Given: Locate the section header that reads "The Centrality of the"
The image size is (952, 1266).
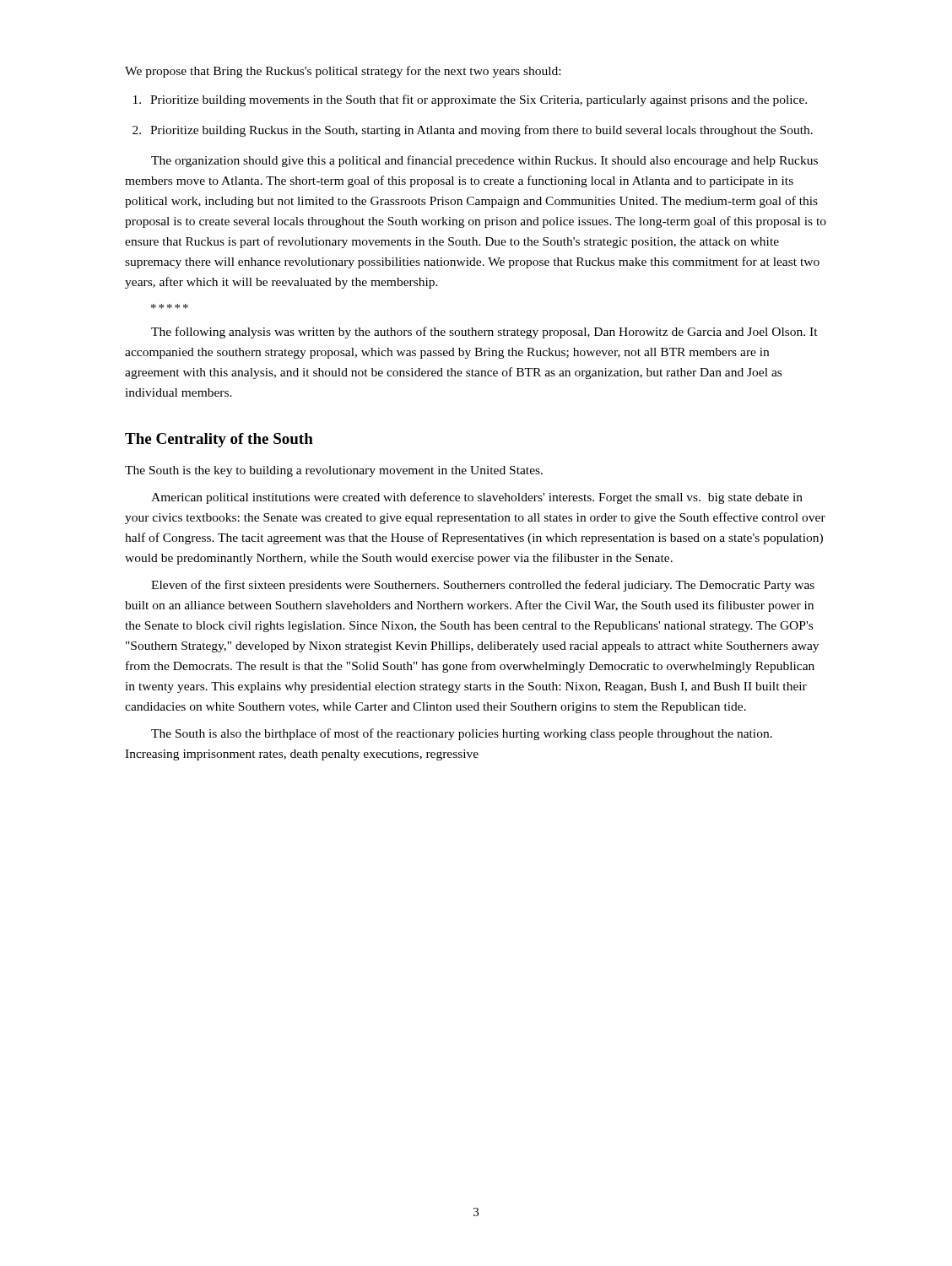Looking at the screenshot, I should coord(219,439).
